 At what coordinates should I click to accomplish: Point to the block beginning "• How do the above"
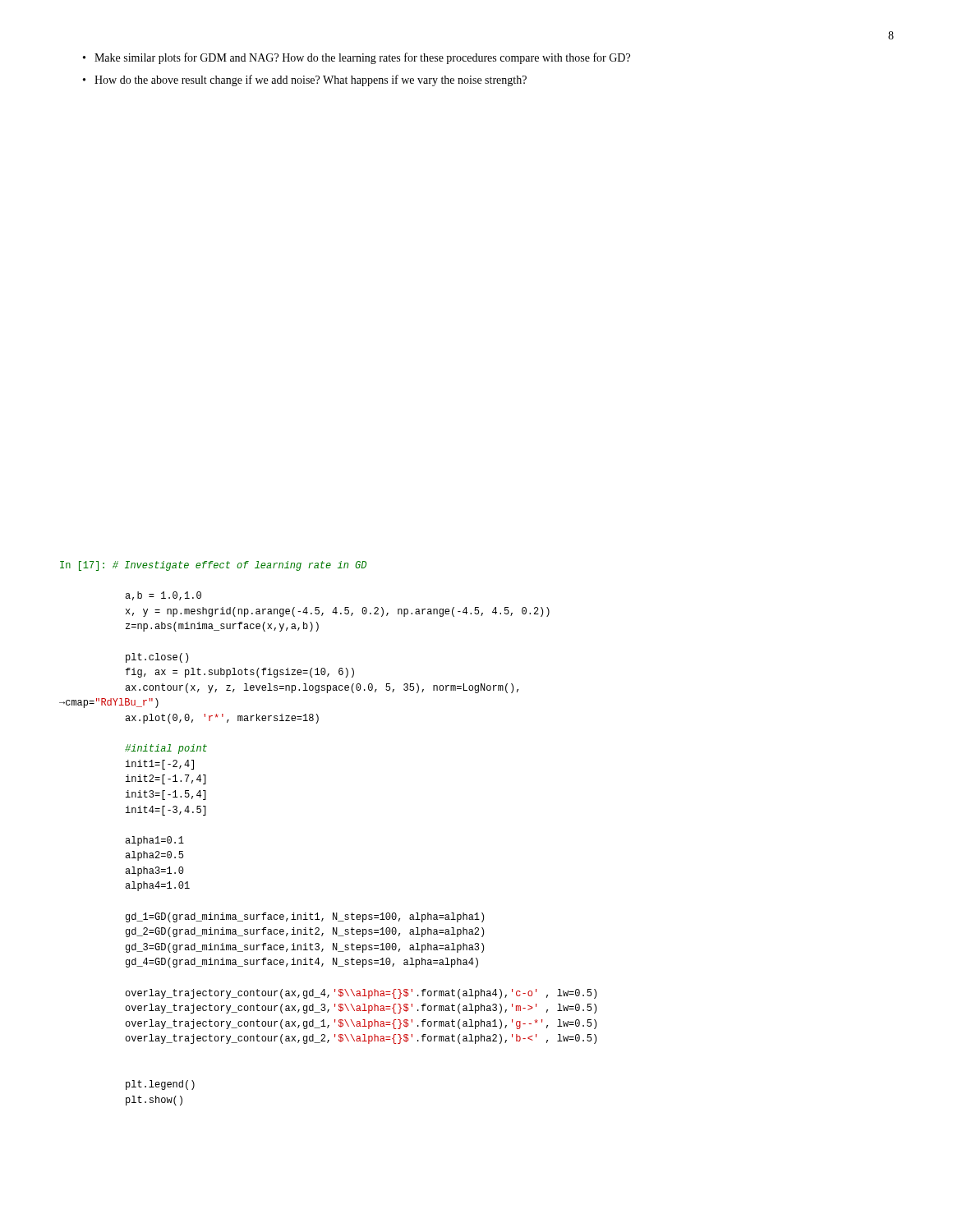pyautogui.click(x=305, y=80)
